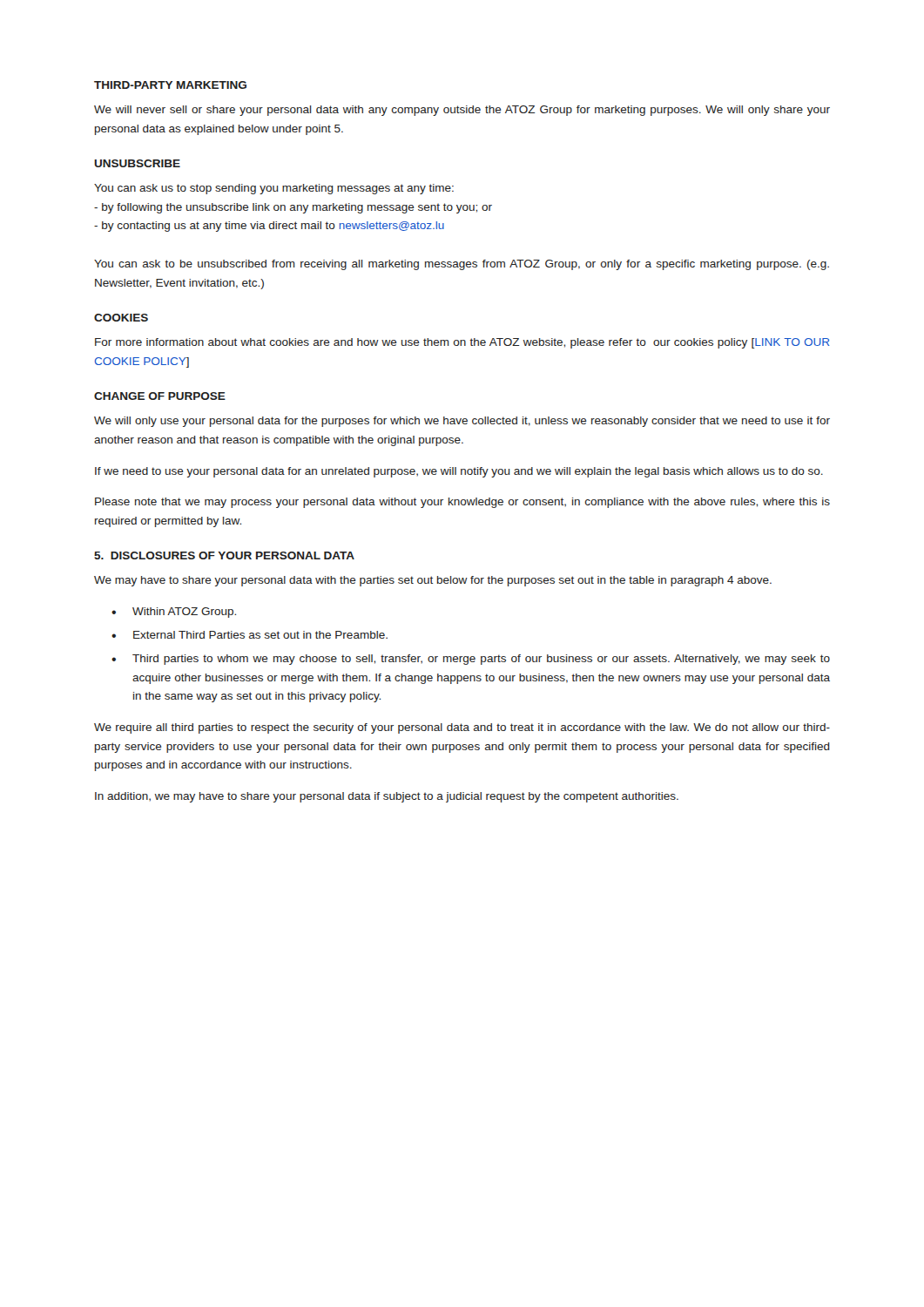Locate the text block that says "You can ask to be unsubscribed from receiving"
Screen dimensions: 1307x924
point(462,273)
